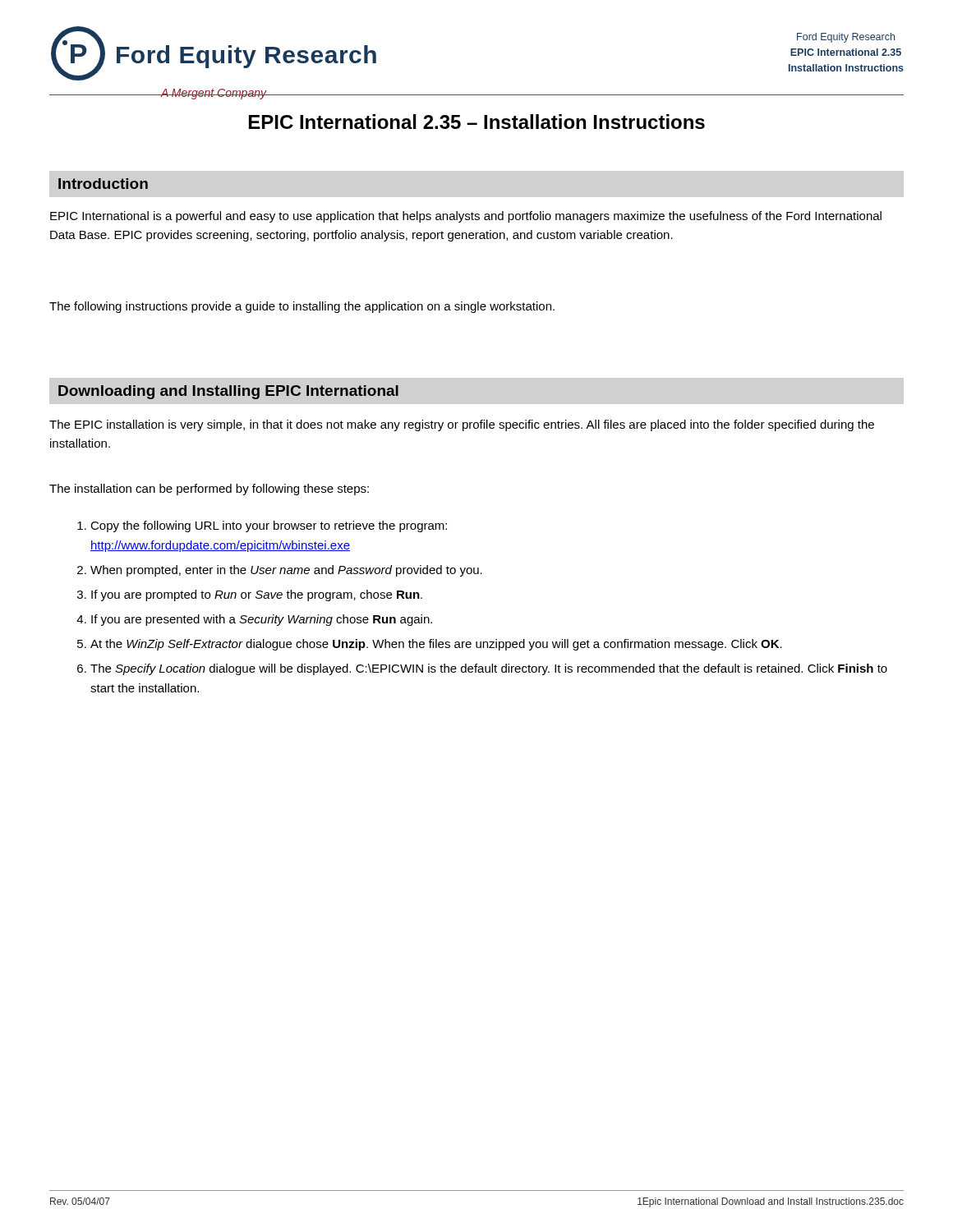Find the list item with the text "If you are presented with a Security"
953x1232 pixels.
(262, 619)
